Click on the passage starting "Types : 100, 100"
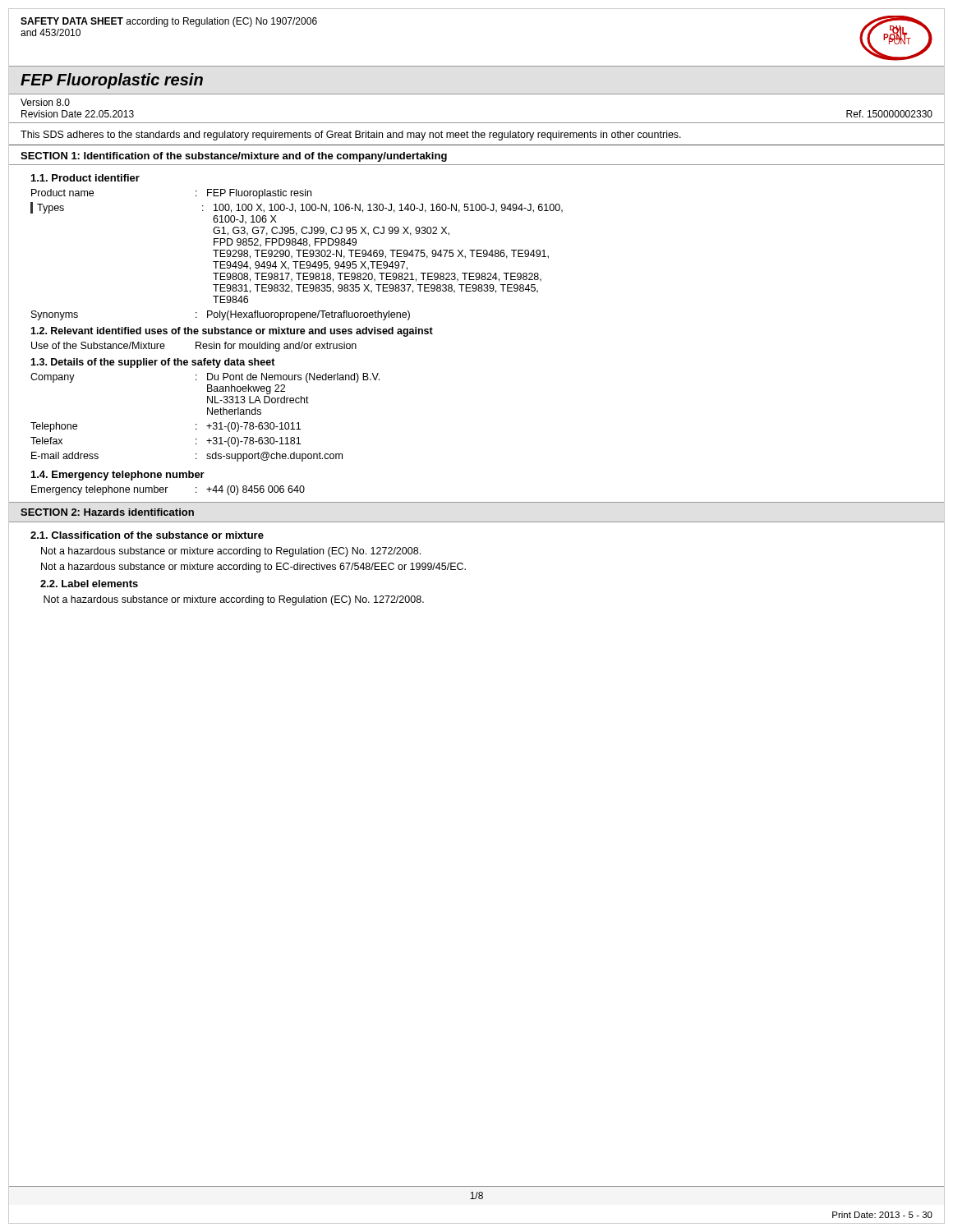Image resolution: width=953 pixels, height=1232 pixels. click(481, 254)
